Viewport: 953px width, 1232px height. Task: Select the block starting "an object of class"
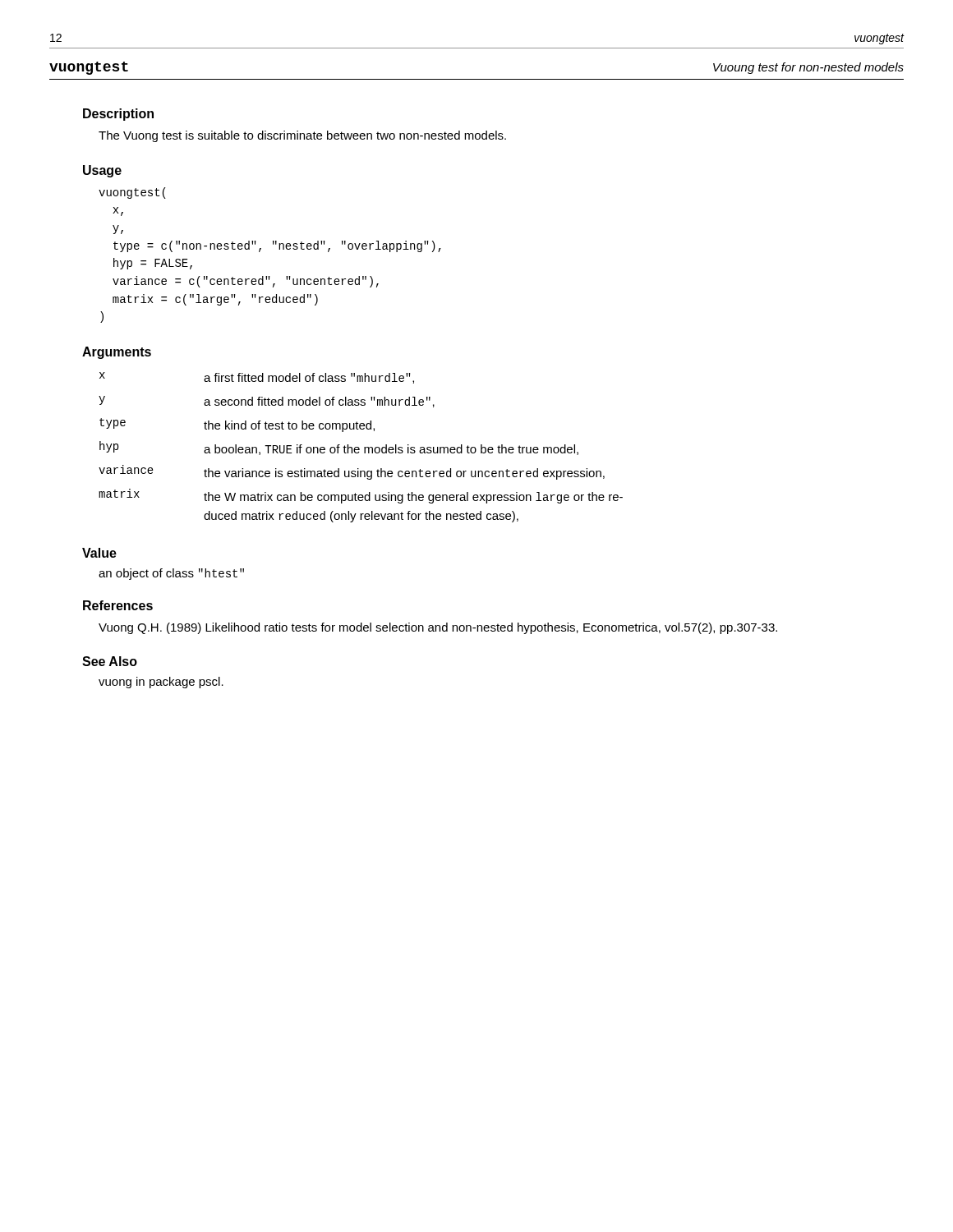[x=172, y=573]
